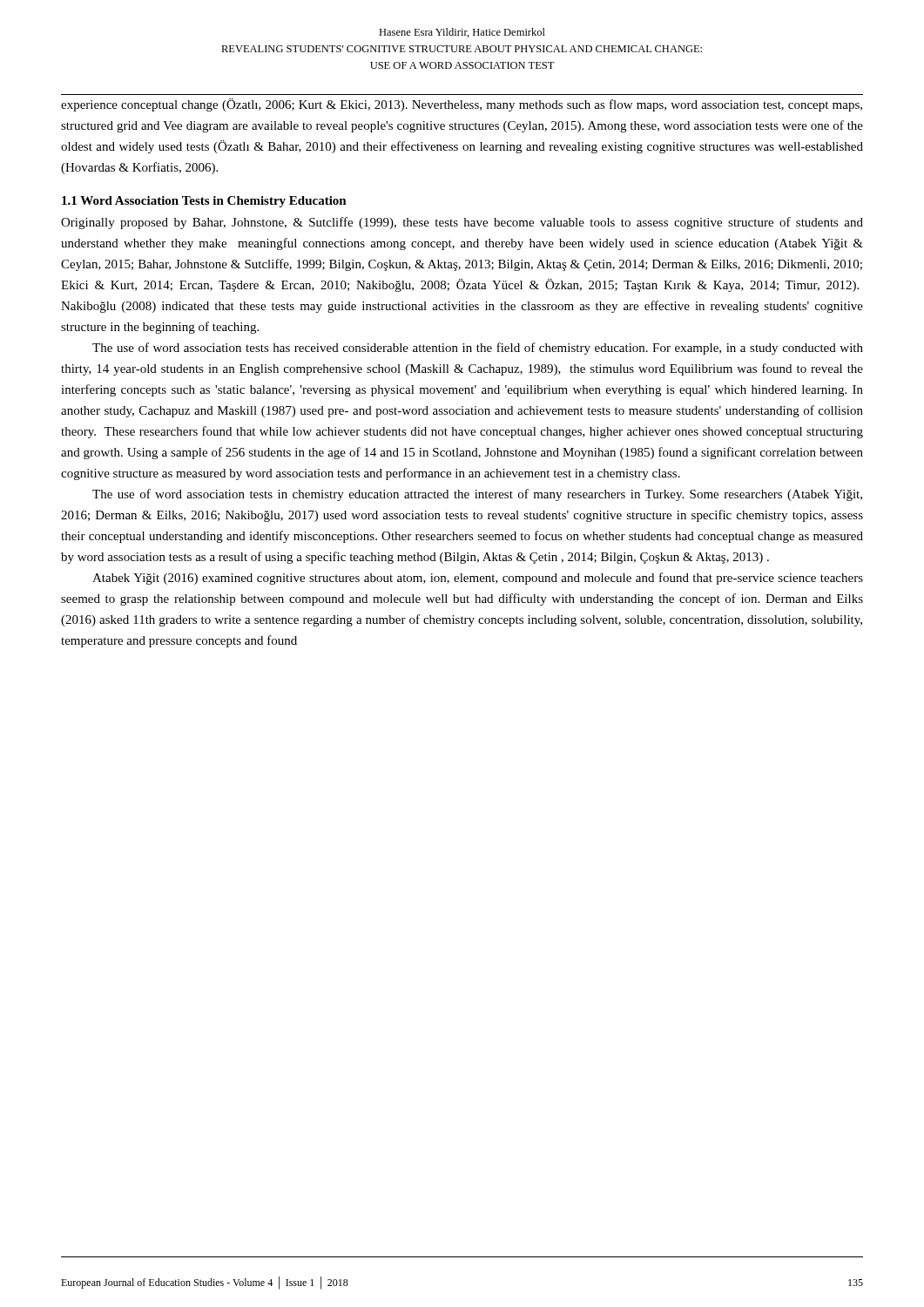Screen dimensions: 1307x924
Task: Click on the text block with the text "Atabek Yiğit (2016) examined cognitive structures about"
Action: click(462, 609)
